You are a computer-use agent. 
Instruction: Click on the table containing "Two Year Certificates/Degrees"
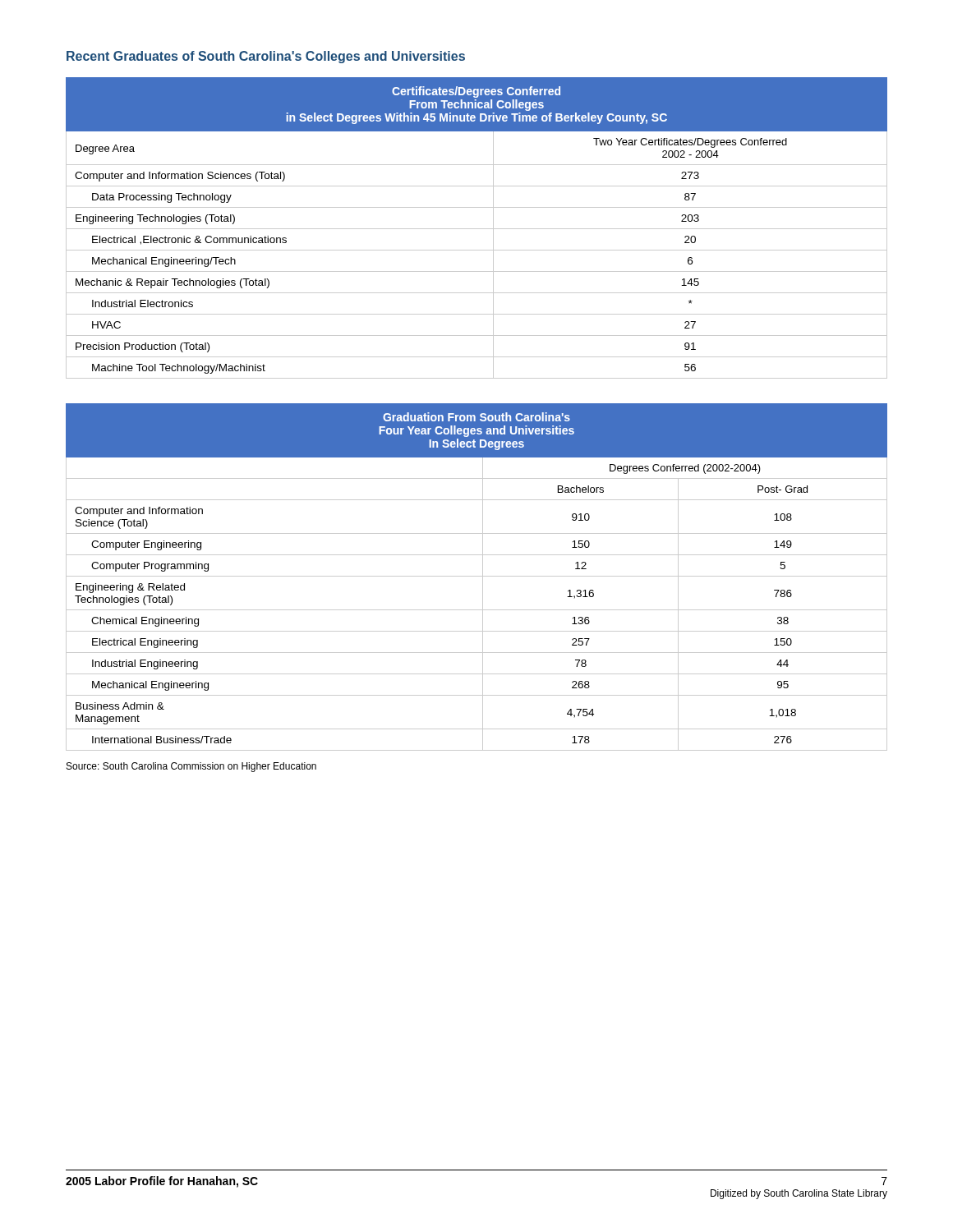476,228
